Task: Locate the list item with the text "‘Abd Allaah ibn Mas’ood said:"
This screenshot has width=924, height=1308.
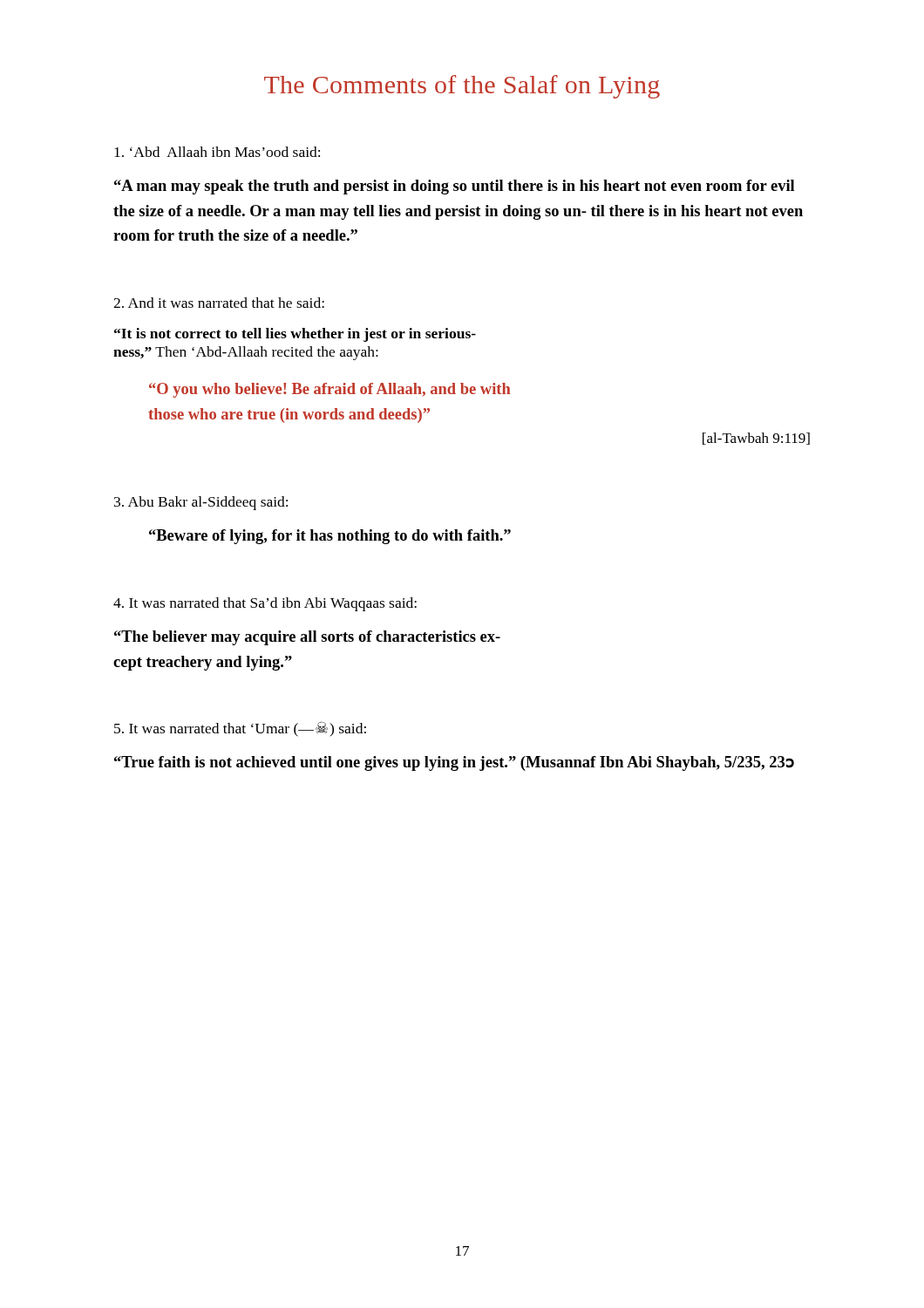Action: click(217, 152)
